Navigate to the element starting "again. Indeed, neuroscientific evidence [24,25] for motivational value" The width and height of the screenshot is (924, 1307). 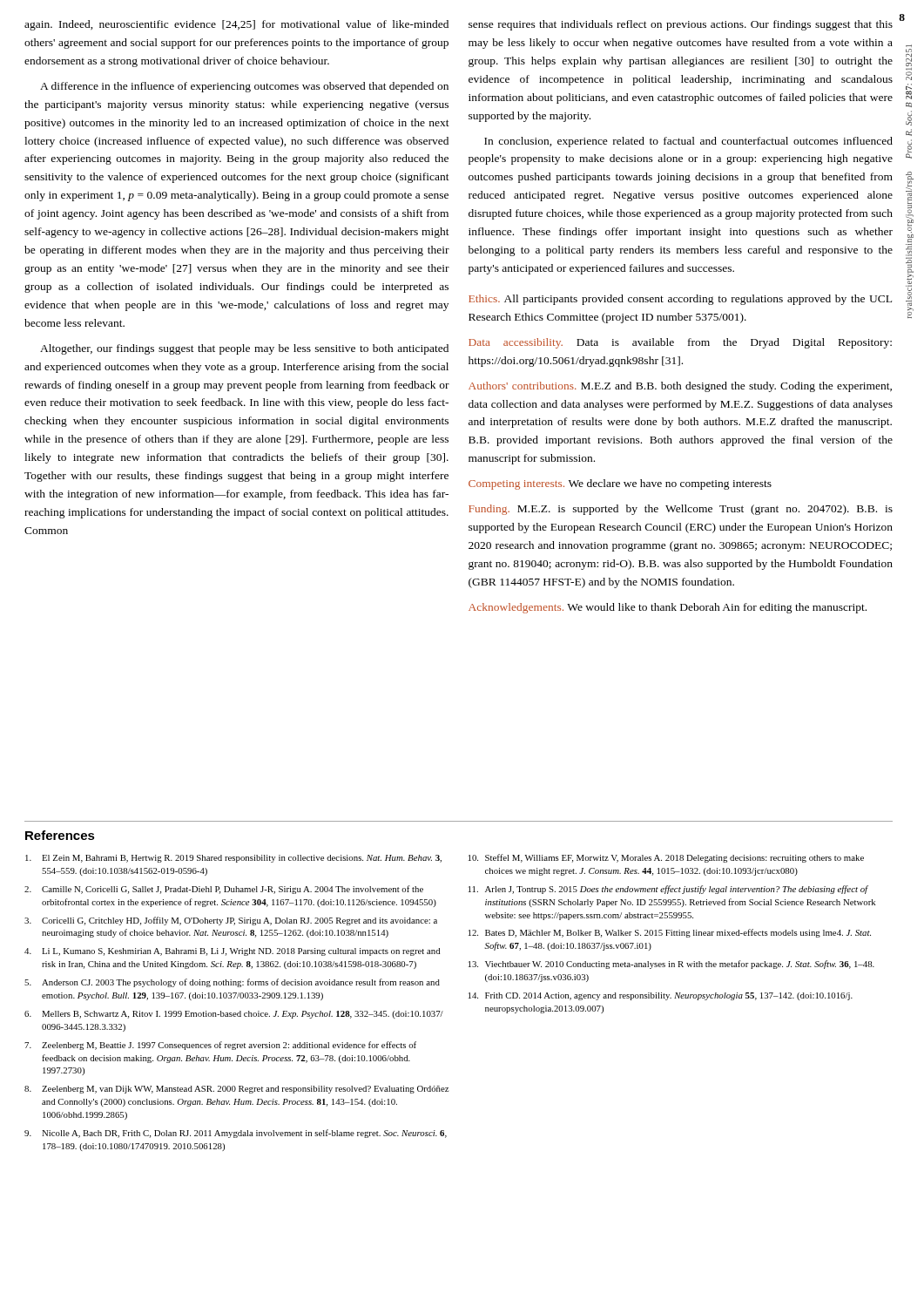[x=237, y=278]
